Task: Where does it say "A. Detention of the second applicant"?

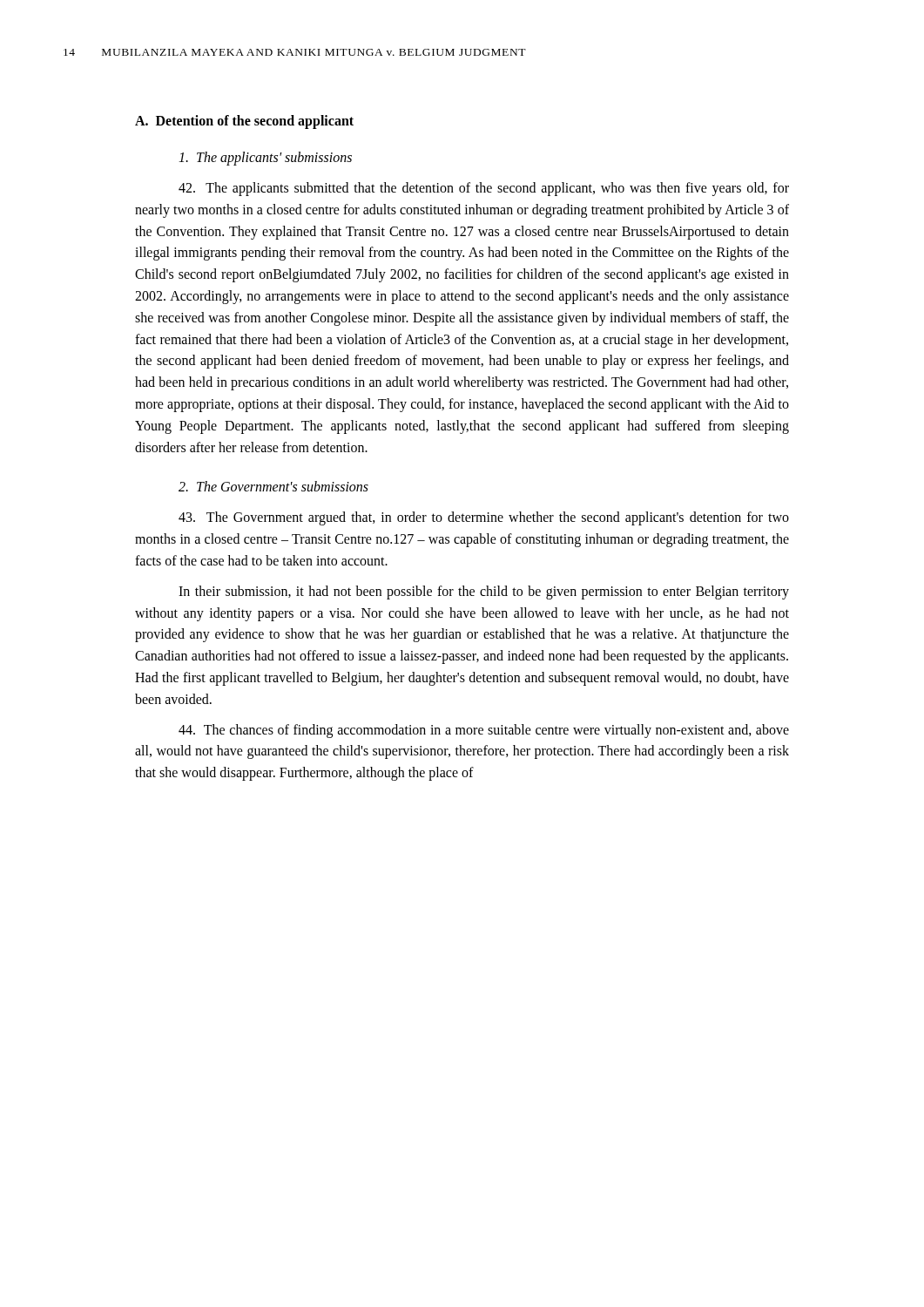Action: point(244,121)
